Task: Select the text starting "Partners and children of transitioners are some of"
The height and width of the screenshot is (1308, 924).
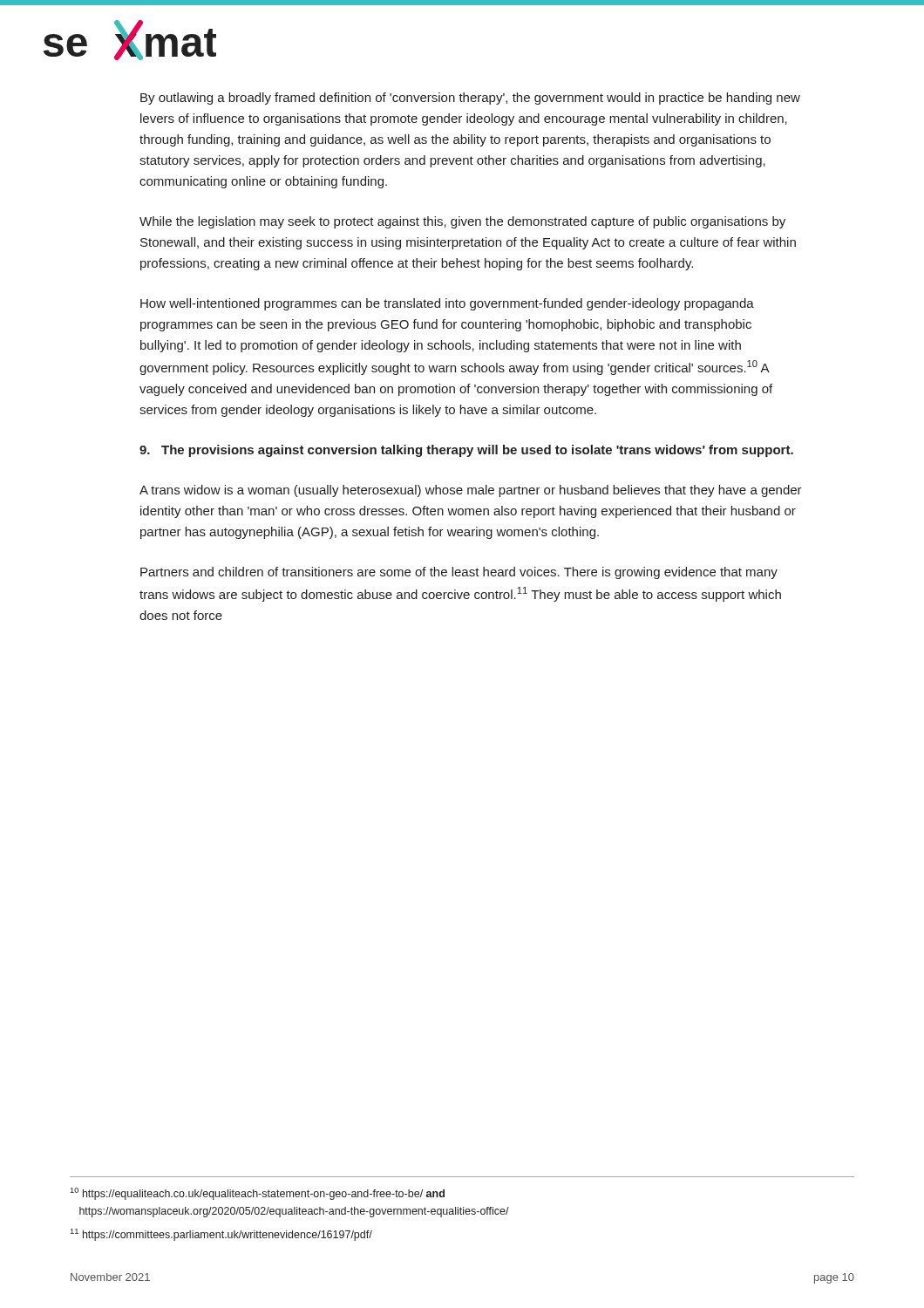Action: point(461,593)
